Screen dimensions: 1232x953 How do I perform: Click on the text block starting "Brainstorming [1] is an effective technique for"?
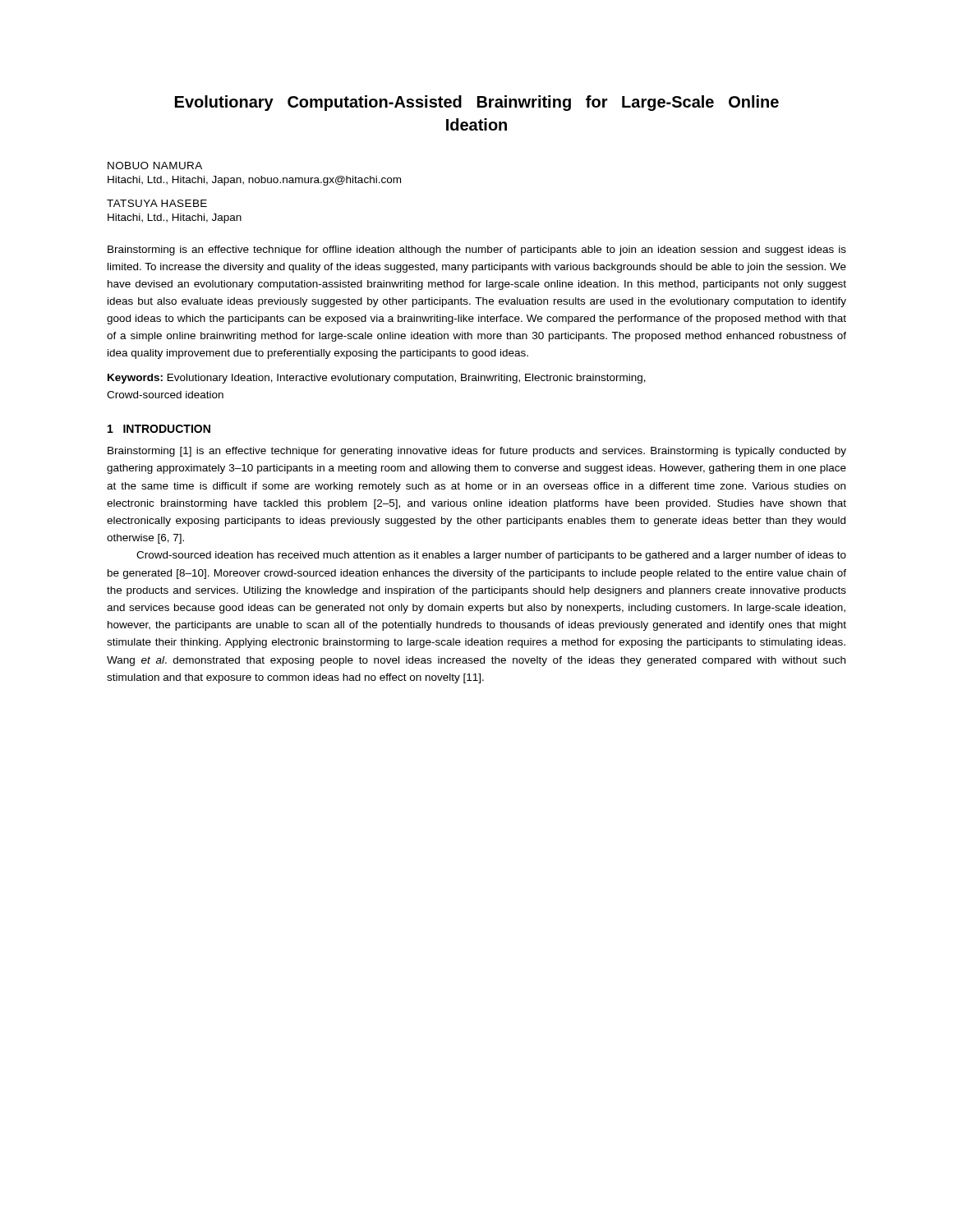(476, 494)
